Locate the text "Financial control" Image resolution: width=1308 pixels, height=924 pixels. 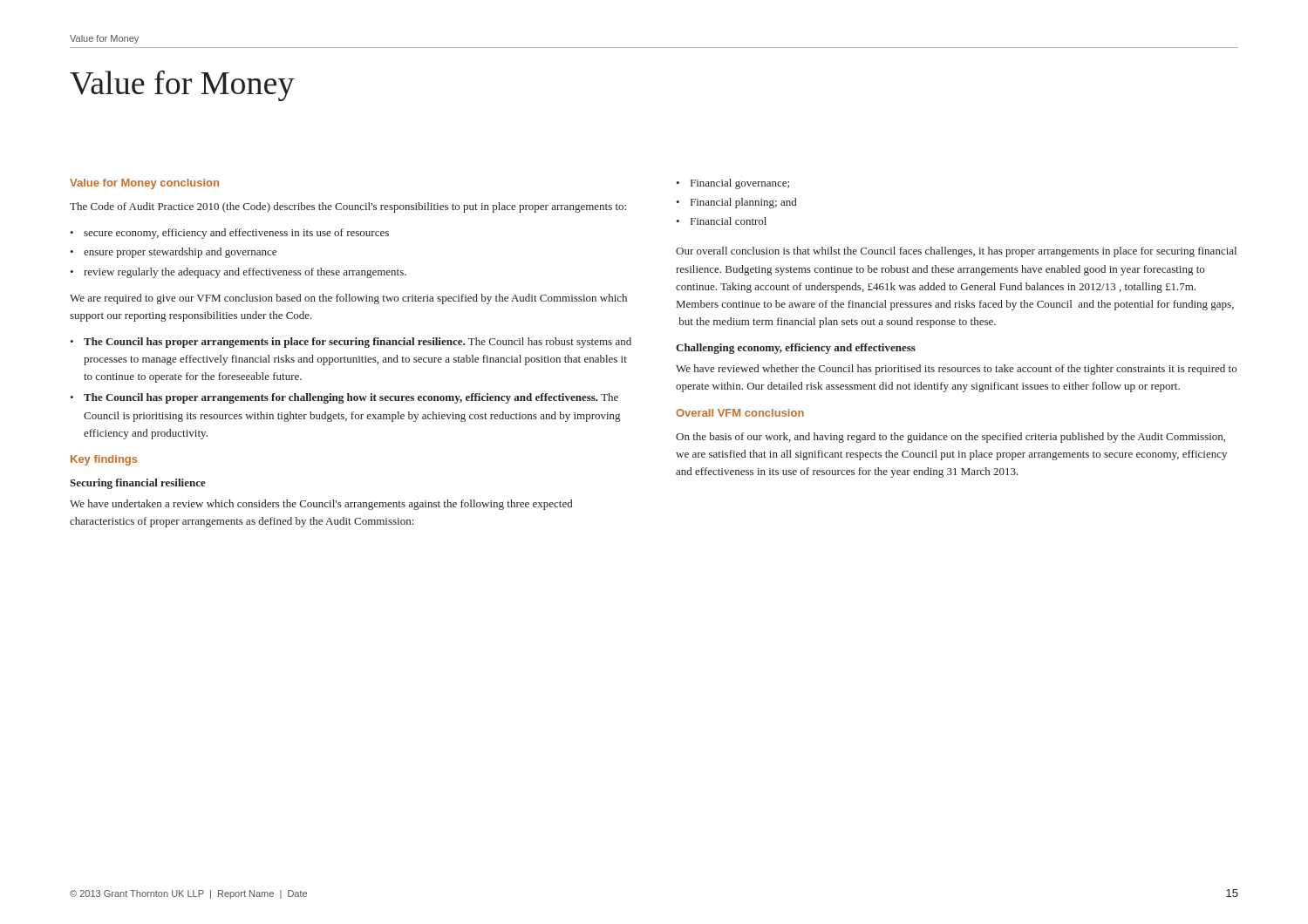[x=728, y=221]
